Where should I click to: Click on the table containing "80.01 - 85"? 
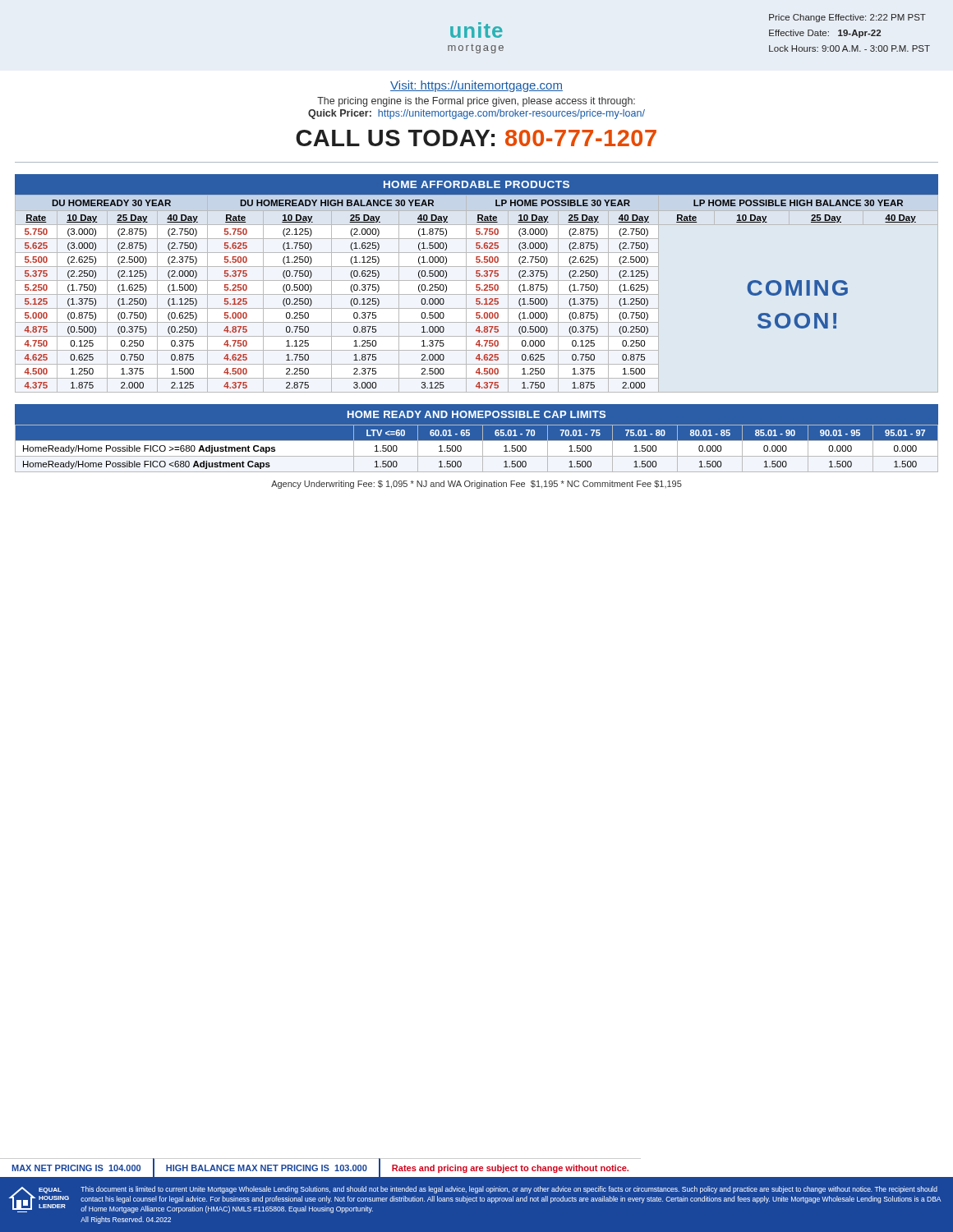click(x=476, y=448)
